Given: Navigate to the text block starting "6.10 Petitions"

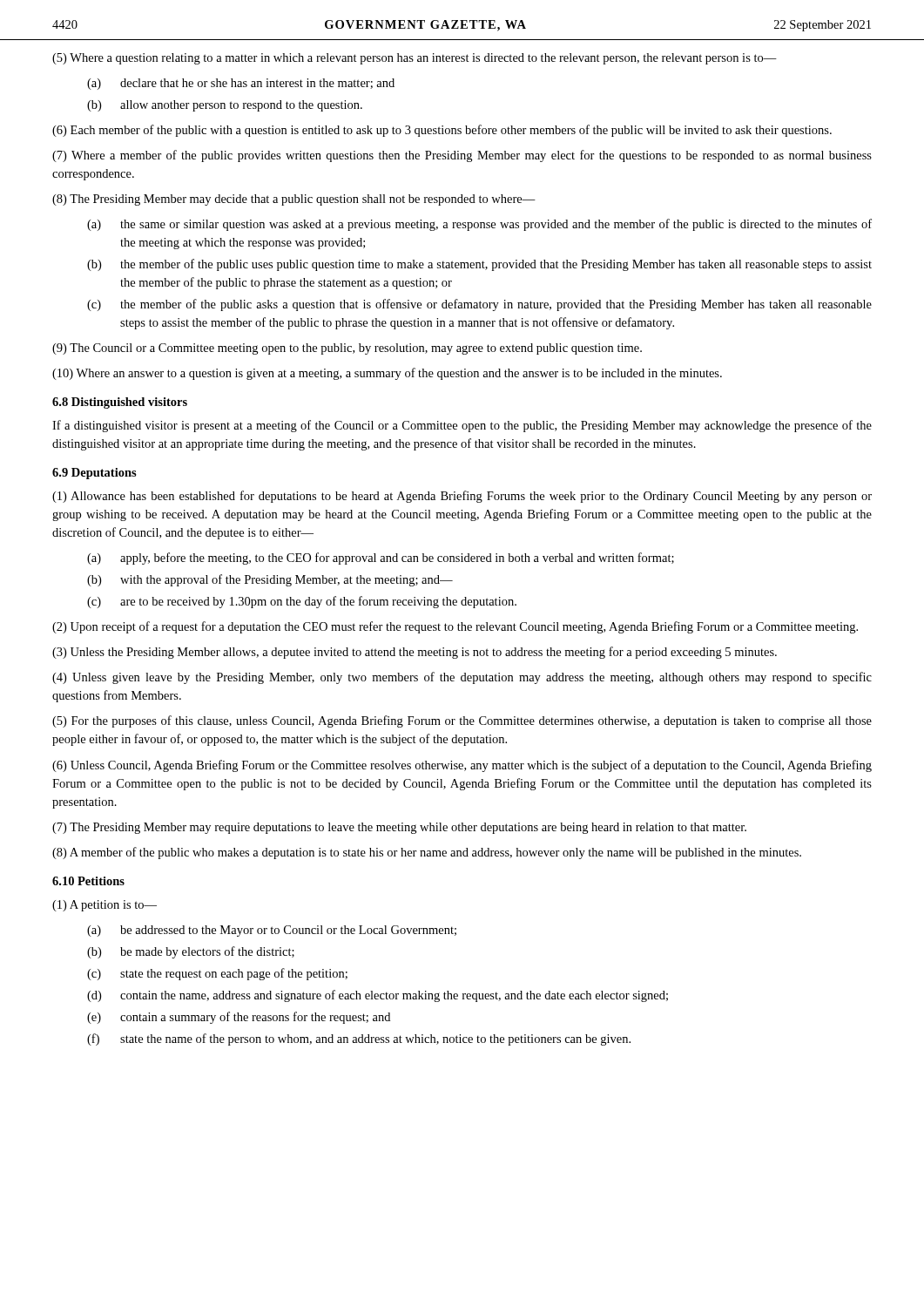Looking at the screenshot, I should [88, 881].
